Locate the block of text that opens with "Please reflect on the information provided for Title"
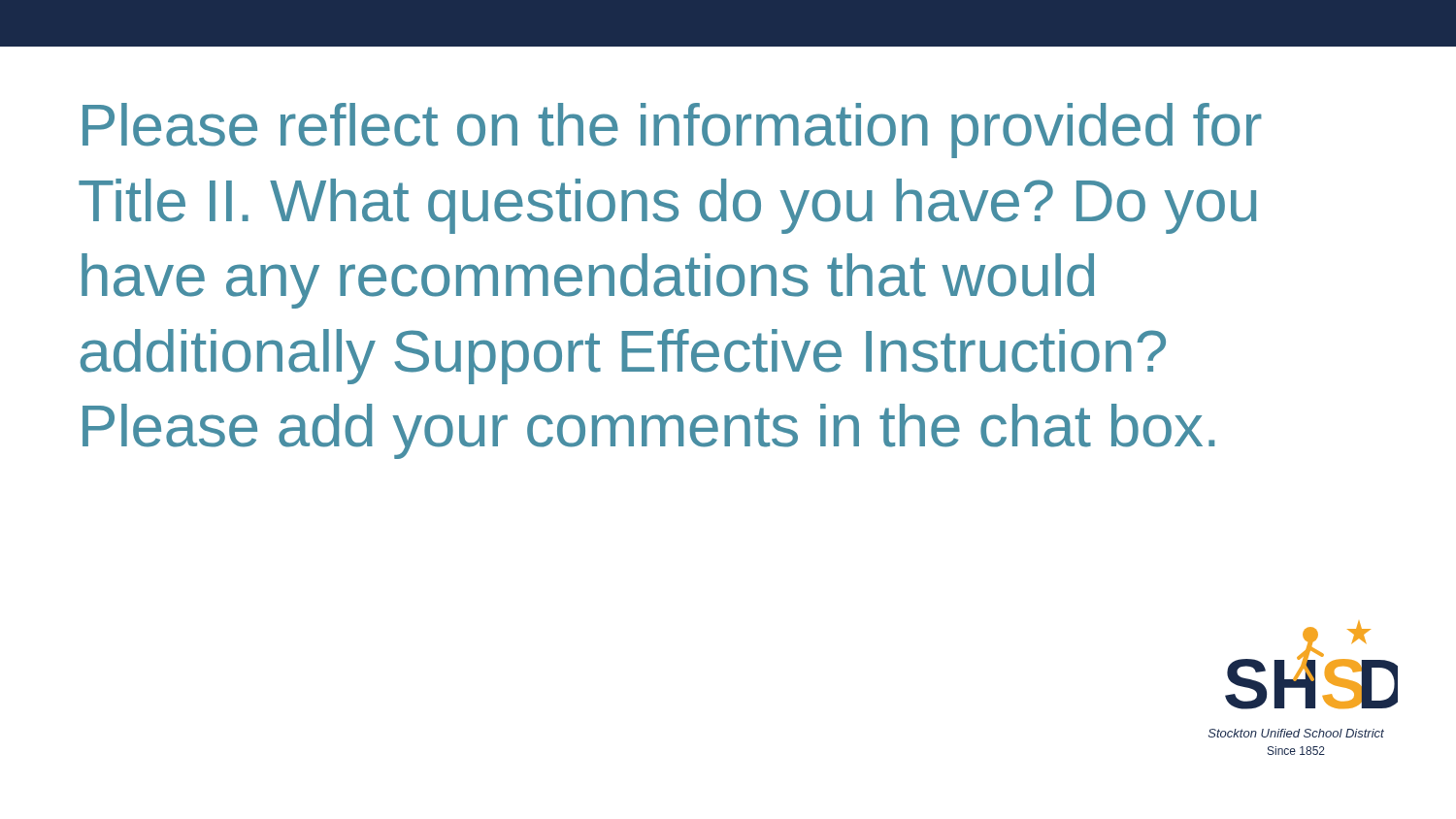The image size is (1456, 819). 670,275
